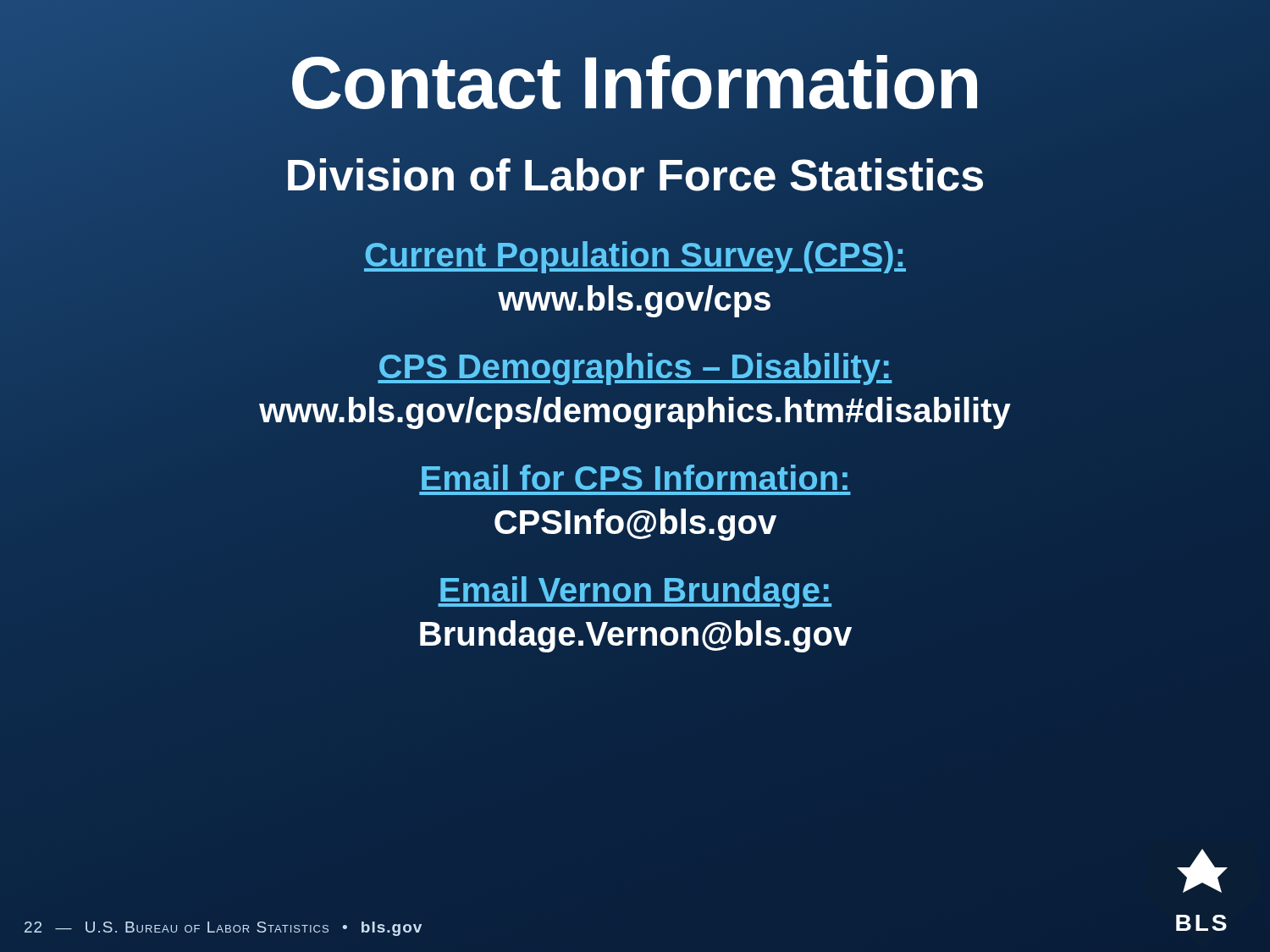Select the logo
The image size is (1270, 952).
click(1202, 893)
